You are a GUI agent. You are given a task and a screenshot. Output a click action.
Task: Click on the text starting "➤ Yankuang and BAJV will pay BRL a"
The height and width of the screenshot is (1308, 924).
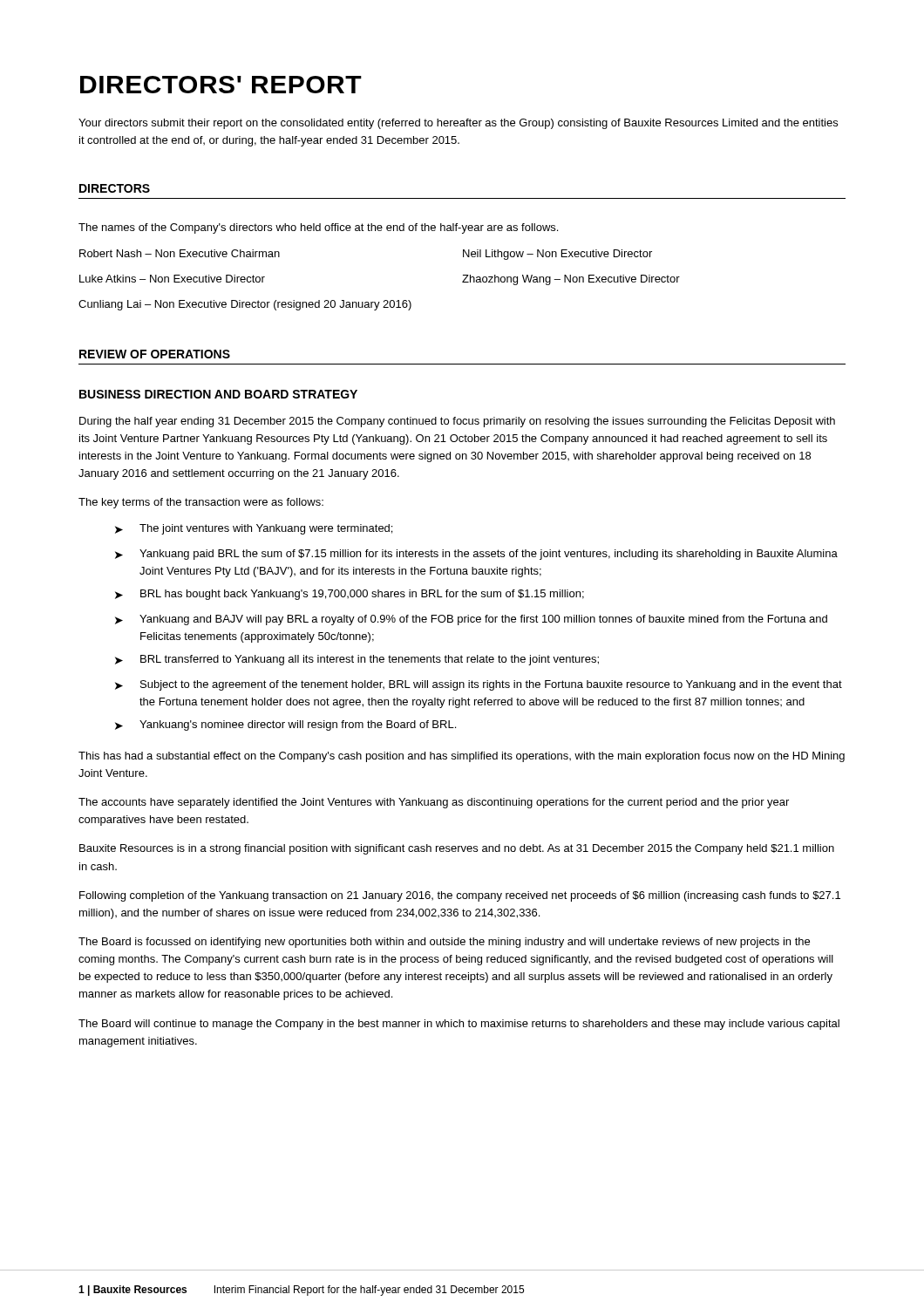(x=479, y=628)
